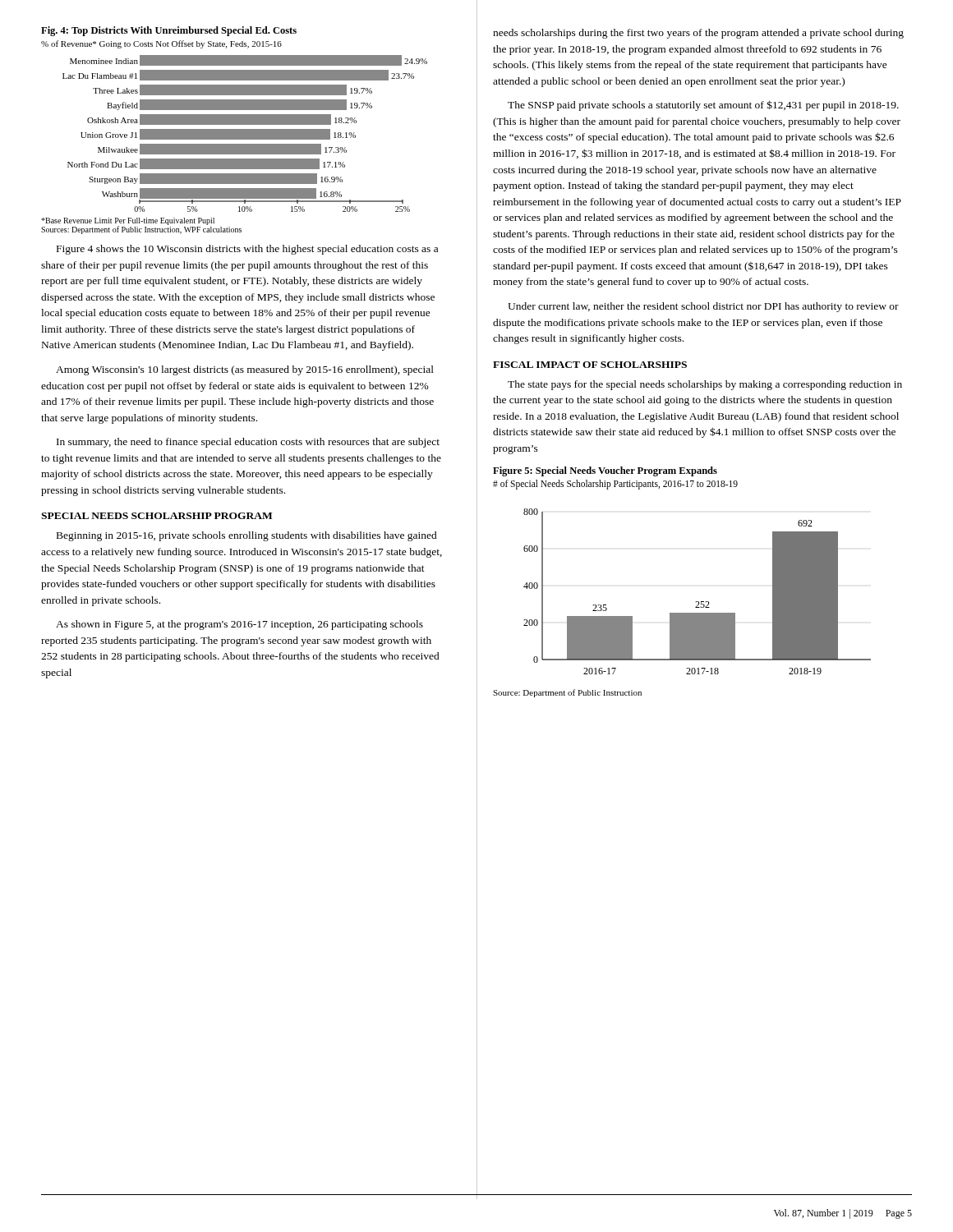Click the passage that begins "Base Revenue Limit"

pyautogui.click(x=142, y=225)
